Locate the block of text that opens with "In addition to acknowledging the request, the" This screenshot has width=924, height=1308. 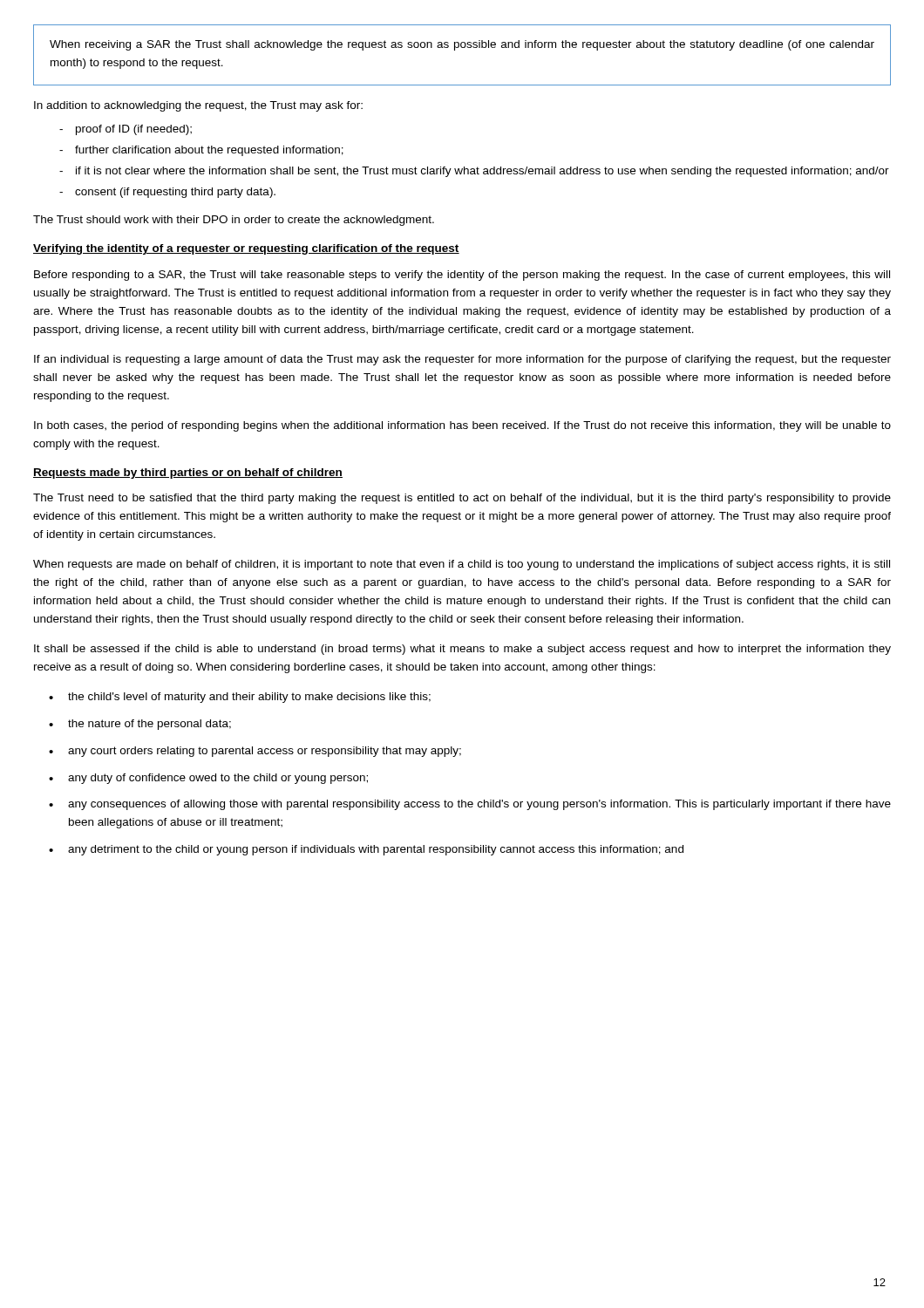(x=198, y=105)
